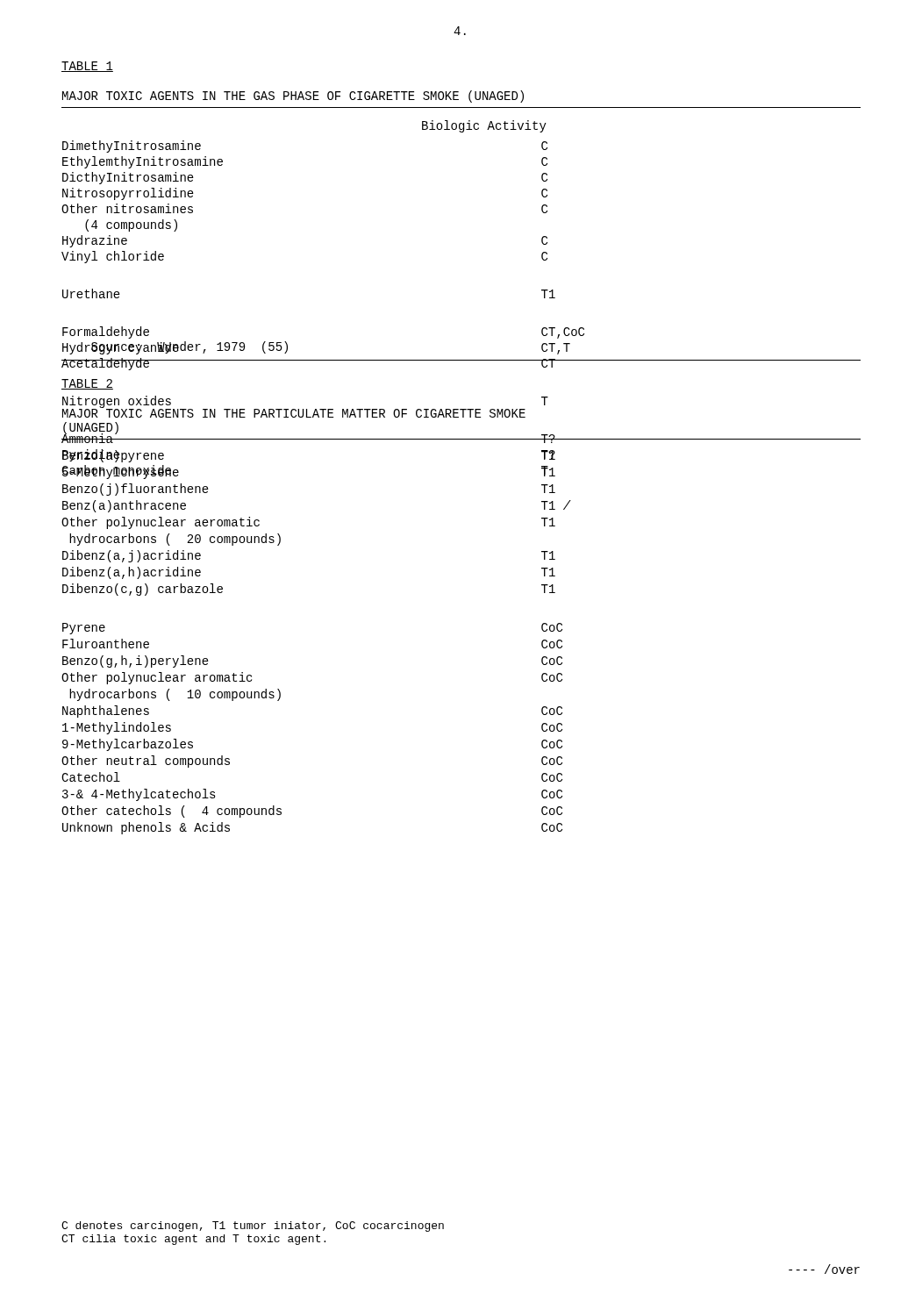Locate the table with the text "Vinyl chloride"
Screen dimensions: 1316x922
pyautogui.click(x=461, y=309)
